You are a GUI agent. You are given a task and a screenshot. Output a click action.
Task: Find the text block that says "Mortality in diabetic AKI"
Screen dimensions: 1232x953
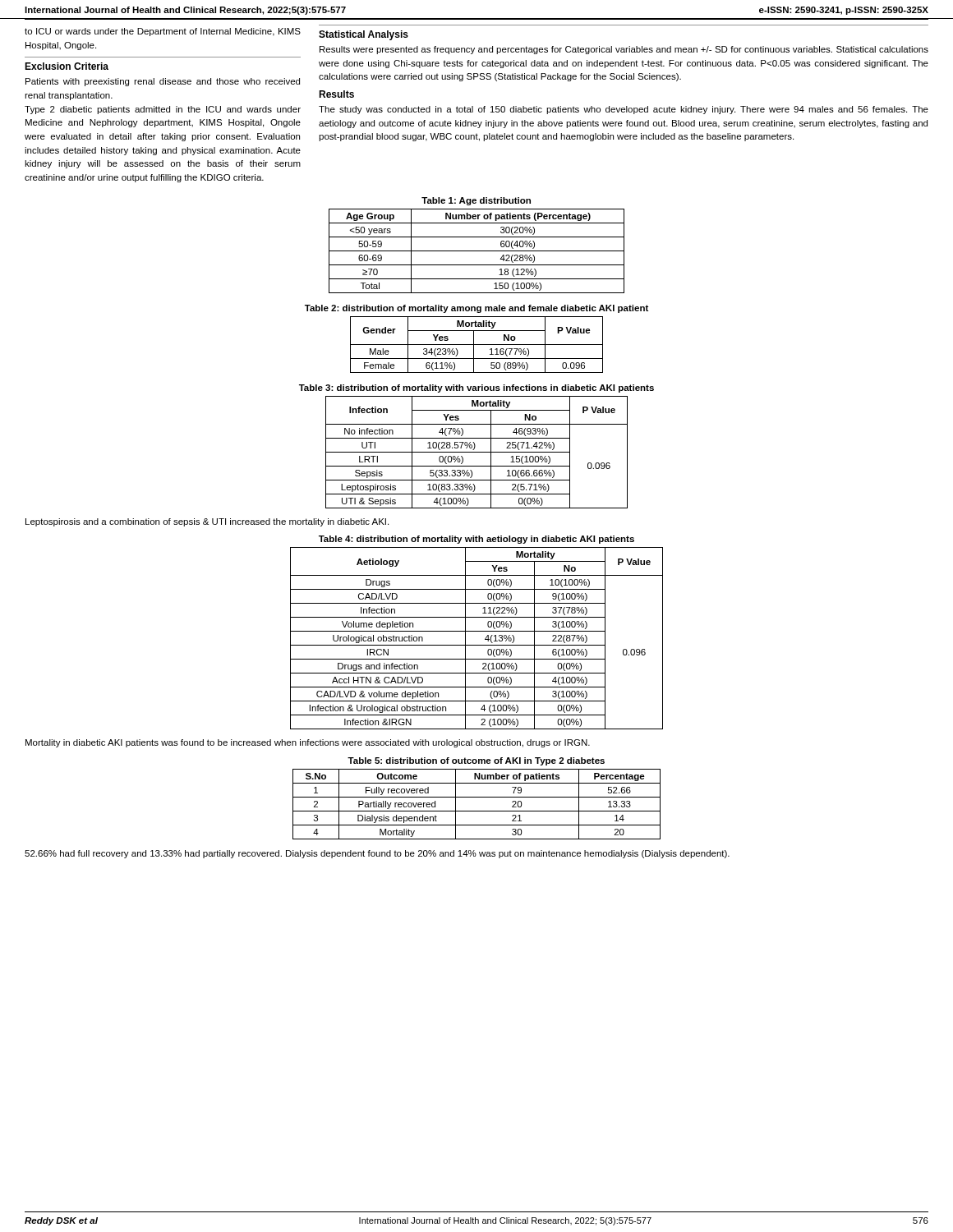coord(307,743)
